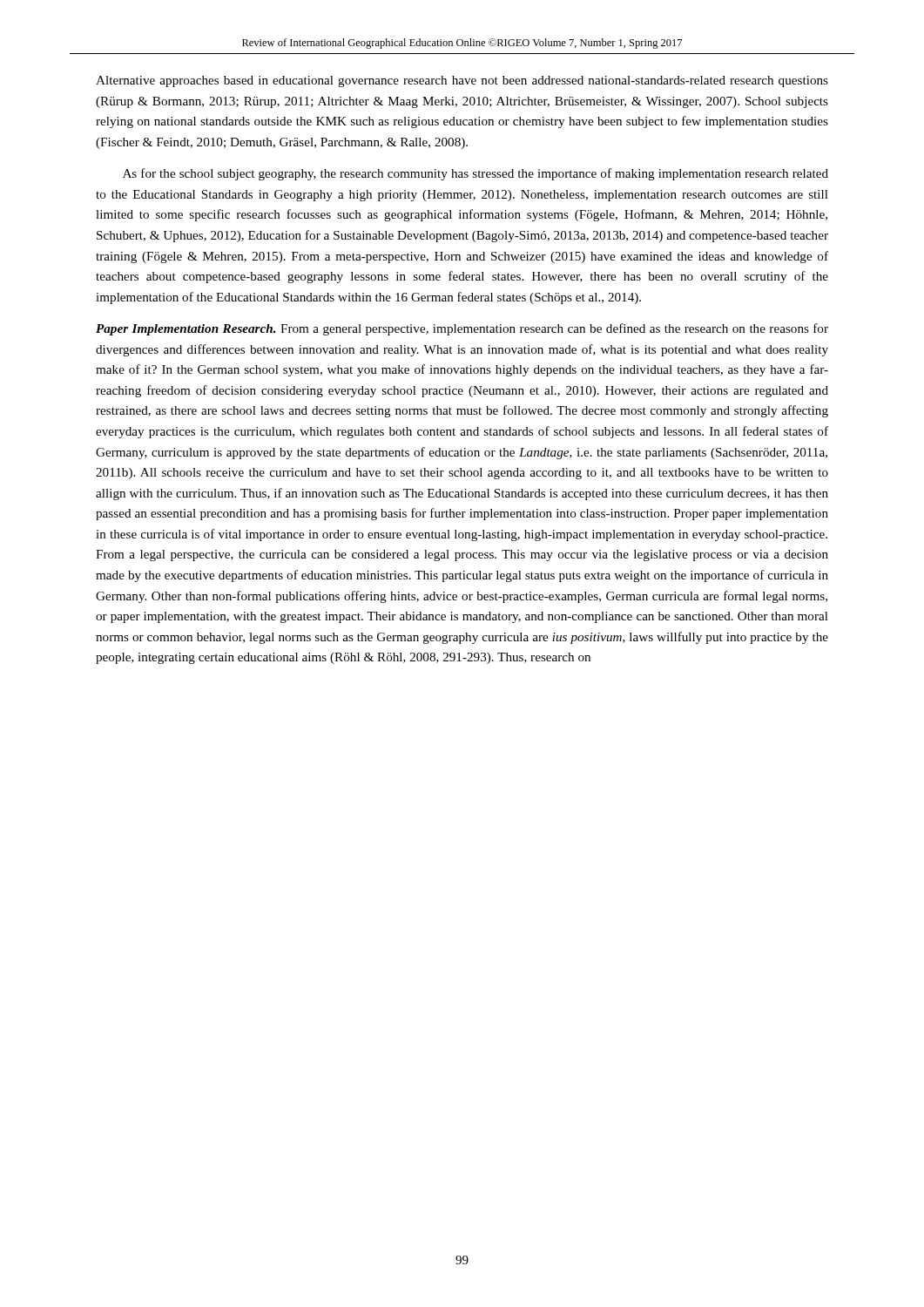This screenshot has height=1307, width=924.
Task: Locate the block starting "Alternative approaches based in educational governance research"
Action: (462, 111)
